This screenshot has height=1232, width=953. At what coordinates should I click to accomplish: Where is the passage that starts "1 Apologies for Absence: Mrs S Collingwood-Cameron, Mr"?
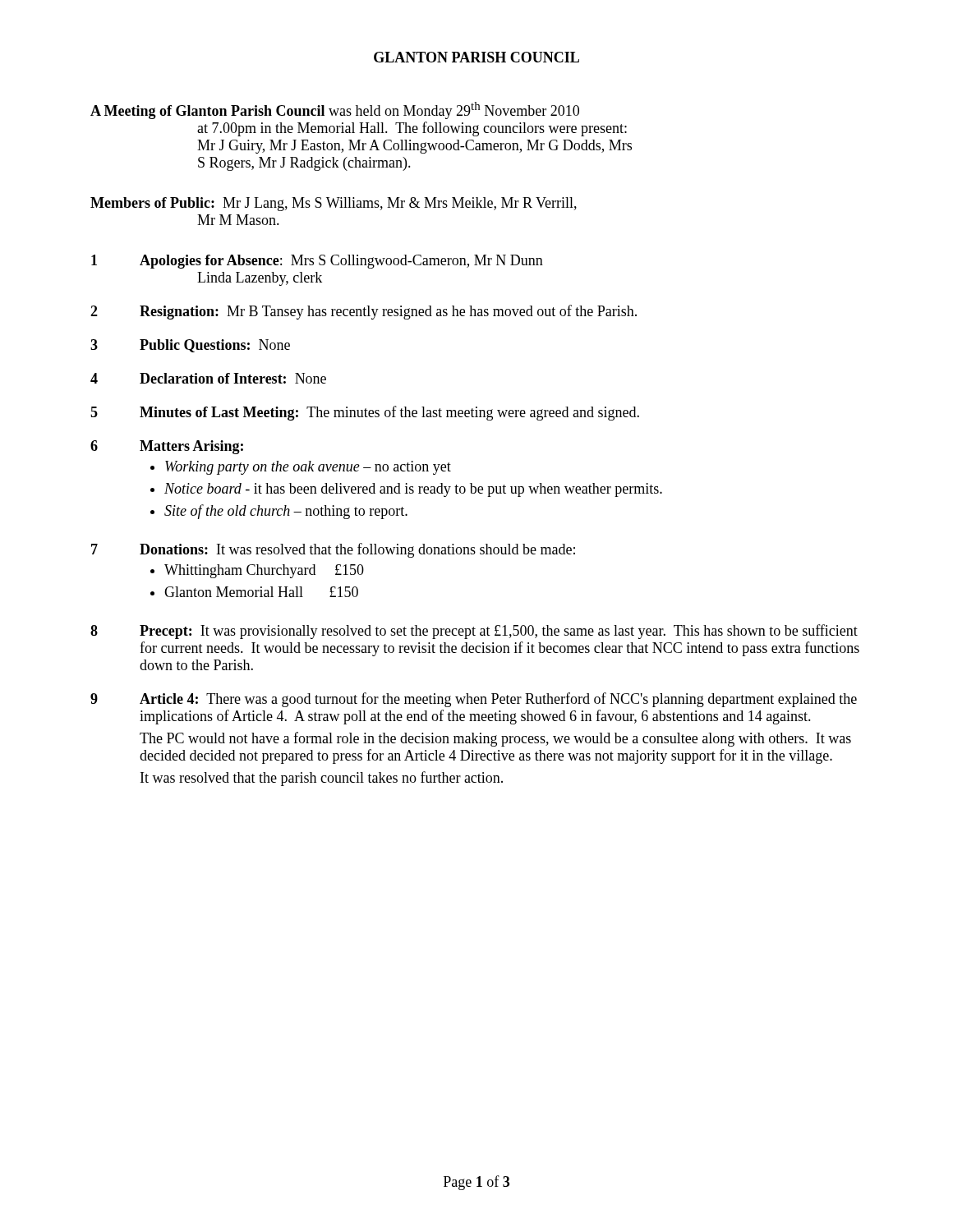point(476,269)
